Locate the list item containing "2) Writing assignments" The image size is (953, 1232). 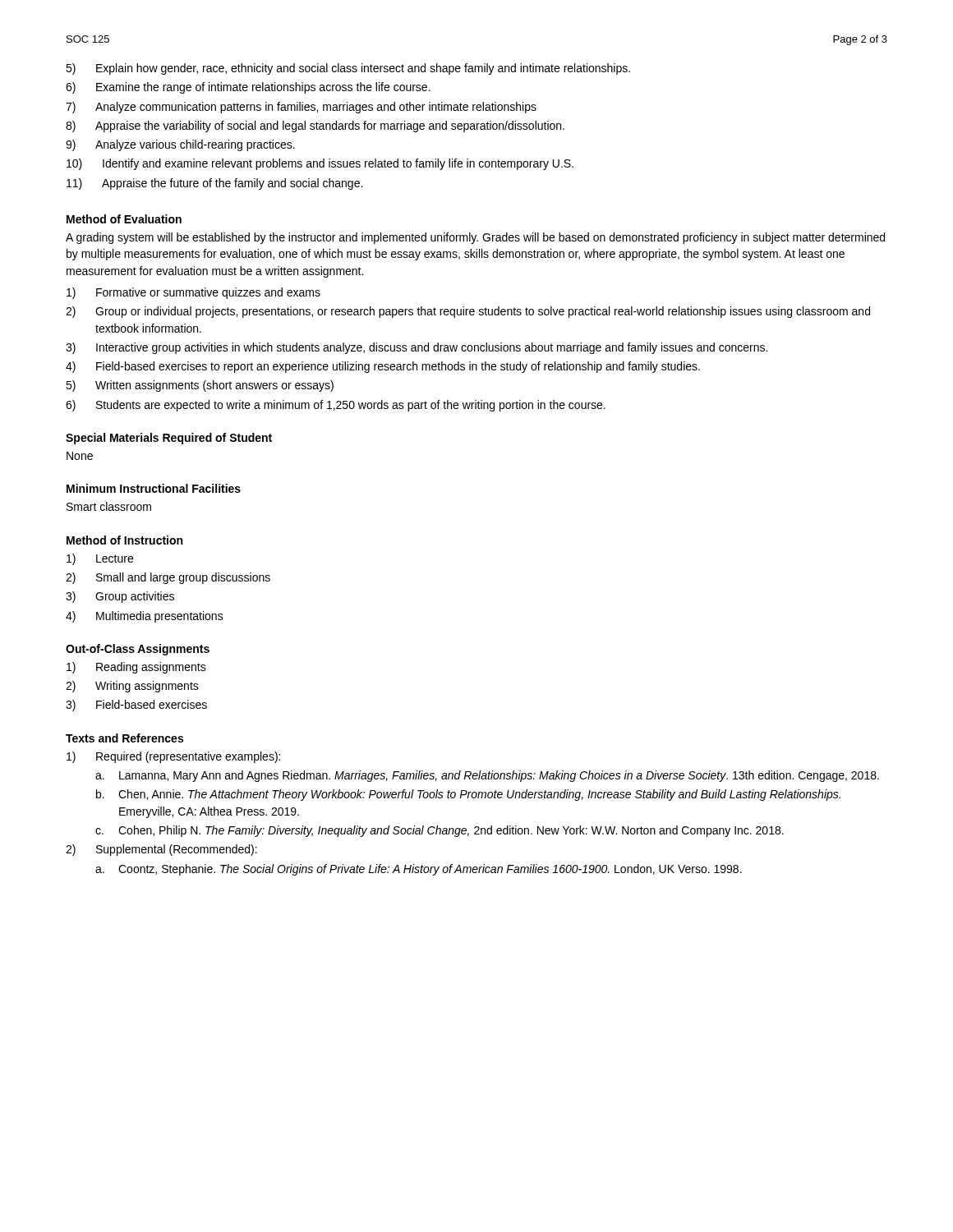point(132,687)
